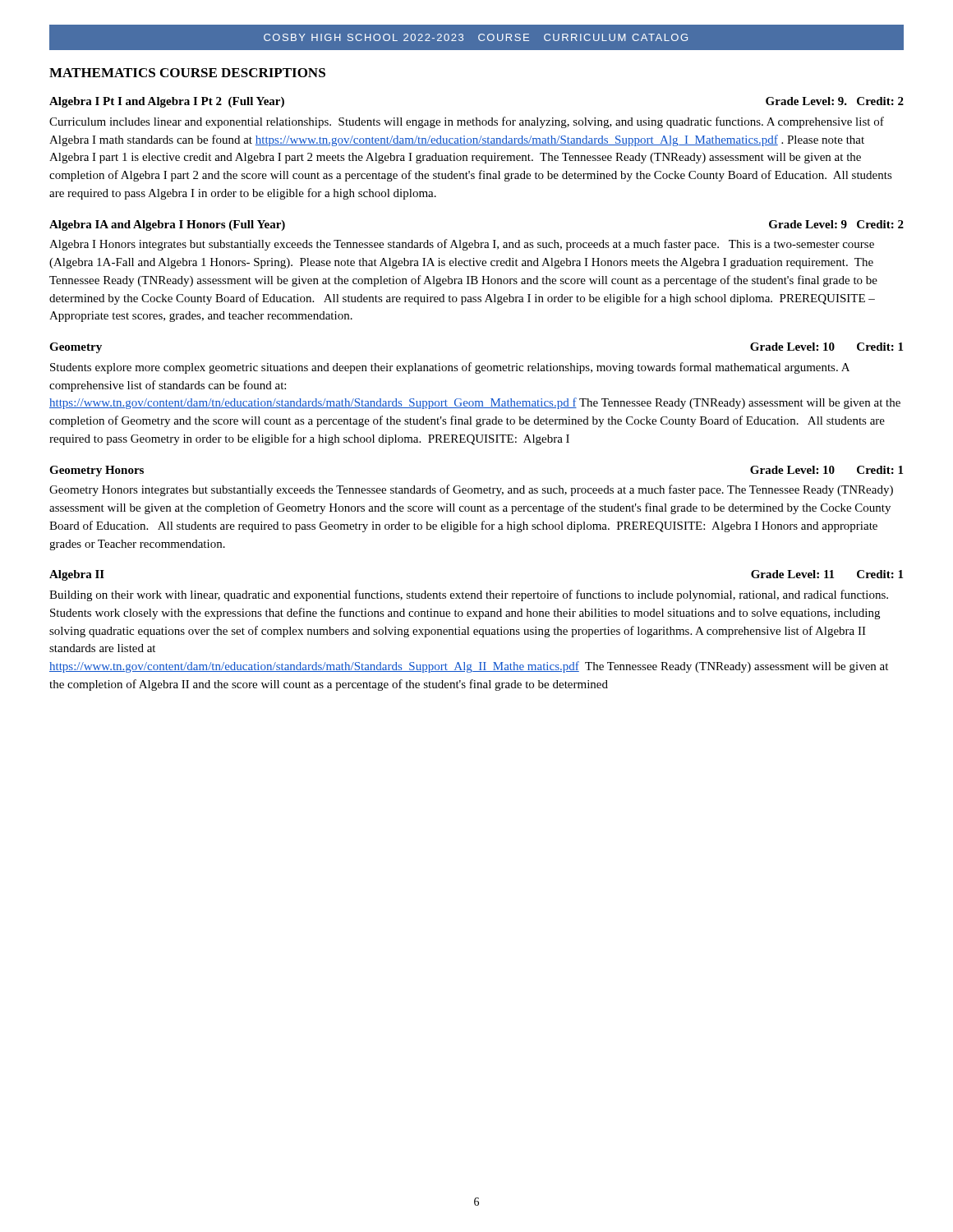The height and width of the screenshot is (1232, 953).
Task: Find the text block with the text "Geometry Grade Level: 10 Credit: 1 Students explore"
Action: (476, 392)
